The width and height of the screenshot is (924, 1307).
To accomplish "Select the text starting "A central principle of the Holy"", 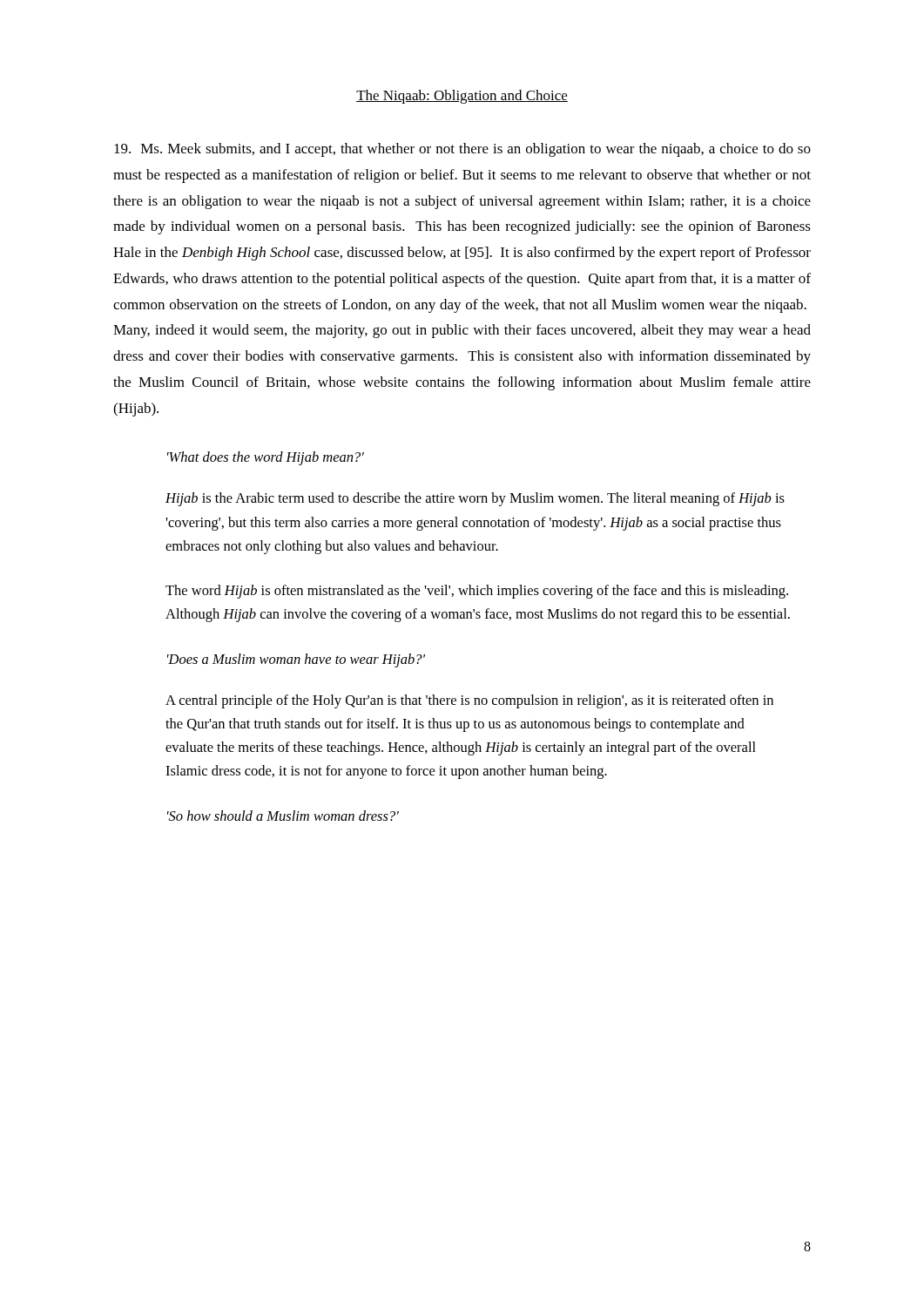I will (x=470, y=736).
